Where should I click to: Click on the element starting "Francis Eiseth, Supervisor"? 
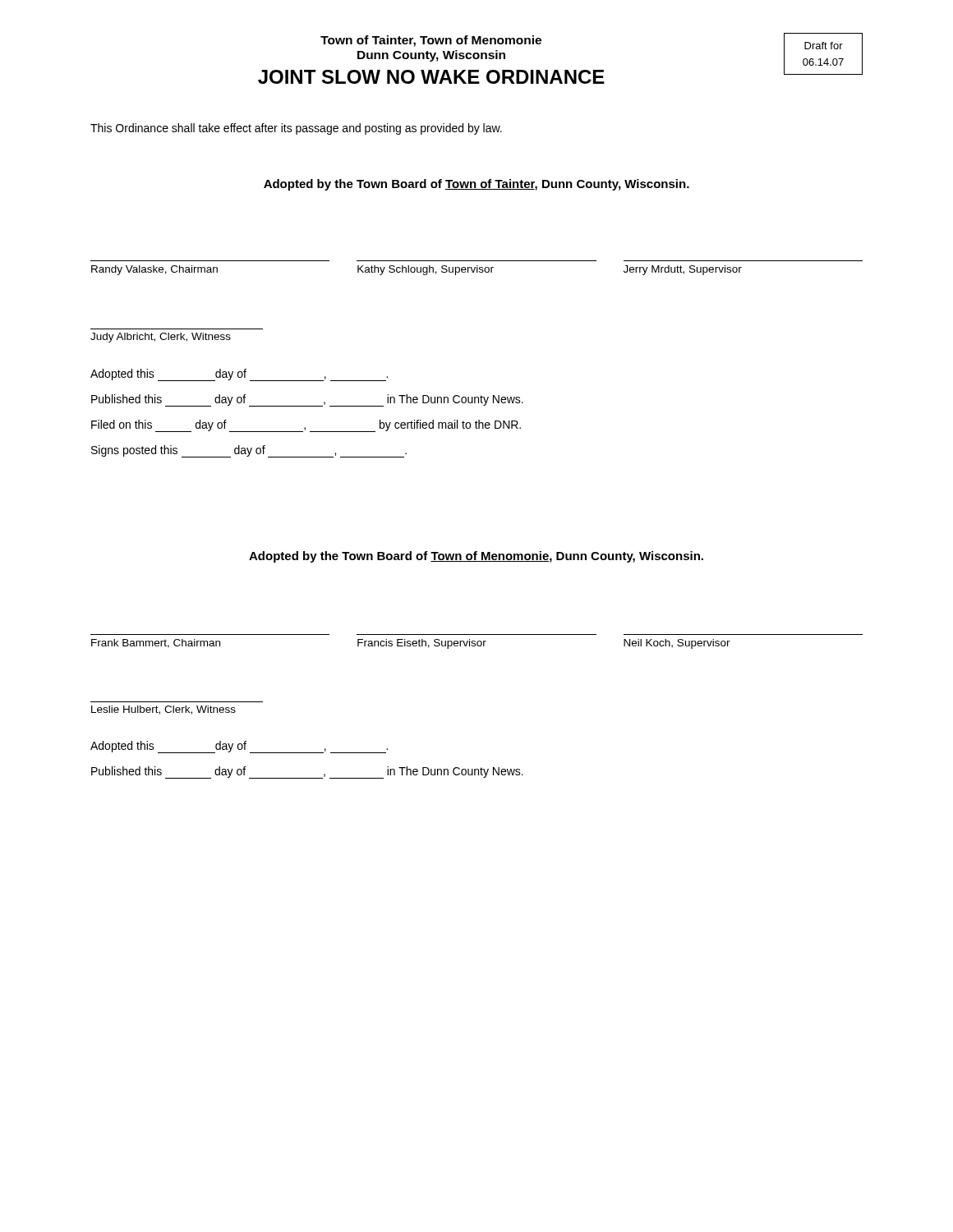point(422,643)
